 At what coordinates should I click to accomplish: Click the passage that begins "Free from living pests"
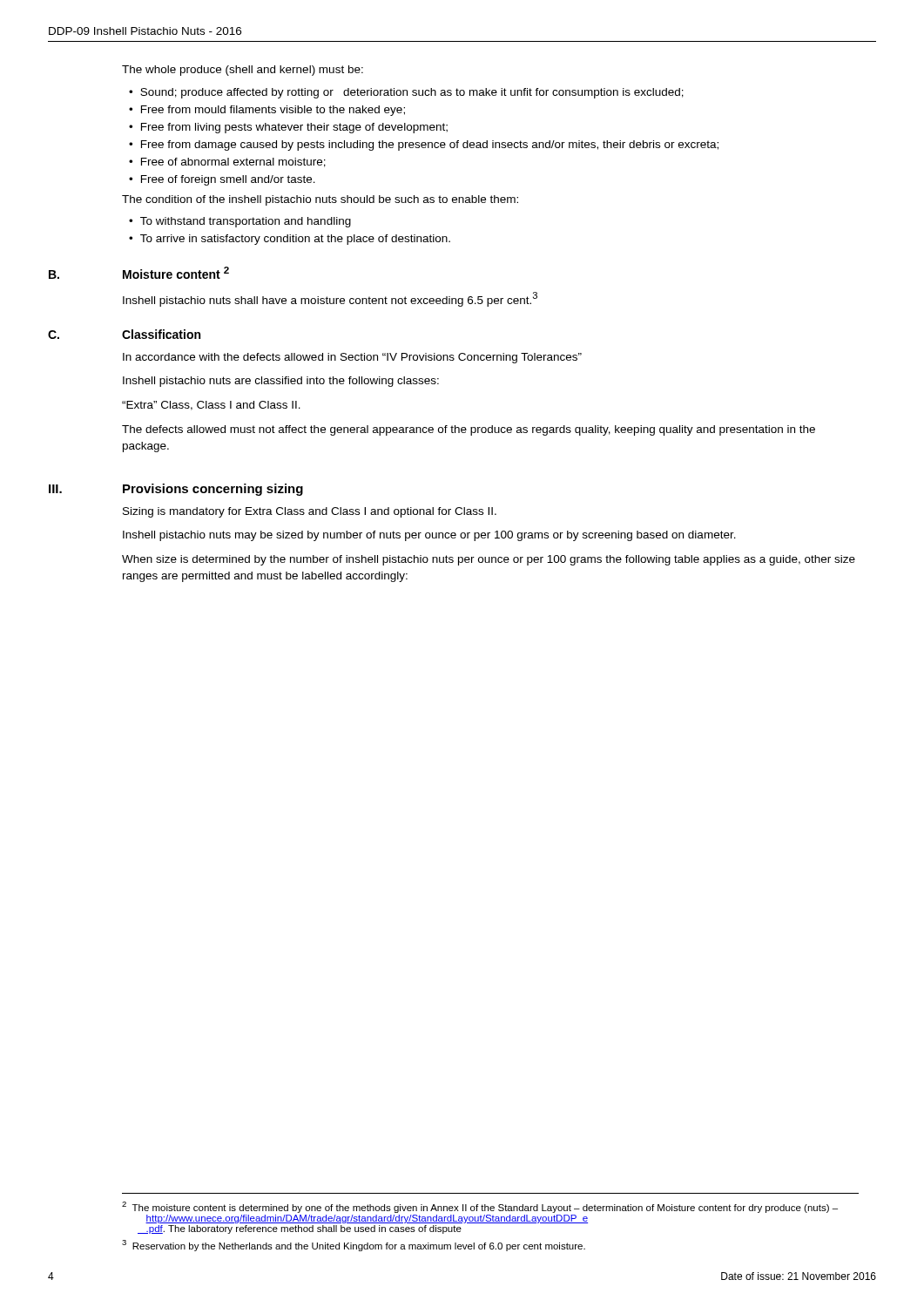[294, 126]
